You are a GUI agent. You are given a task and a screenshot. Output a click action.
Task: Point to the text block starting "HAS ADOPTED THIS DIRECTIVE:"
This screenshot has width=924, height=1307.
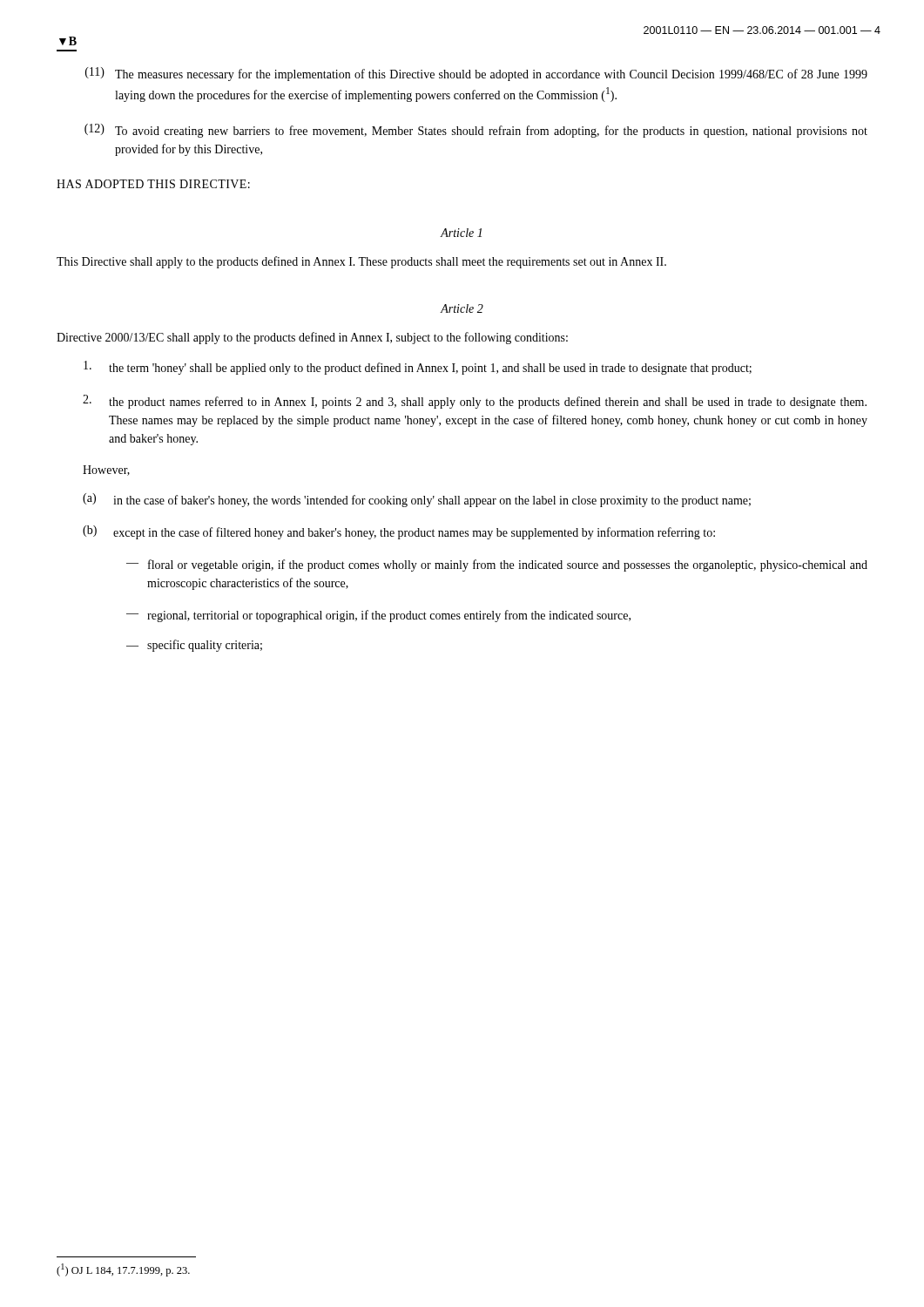point(154,184)
